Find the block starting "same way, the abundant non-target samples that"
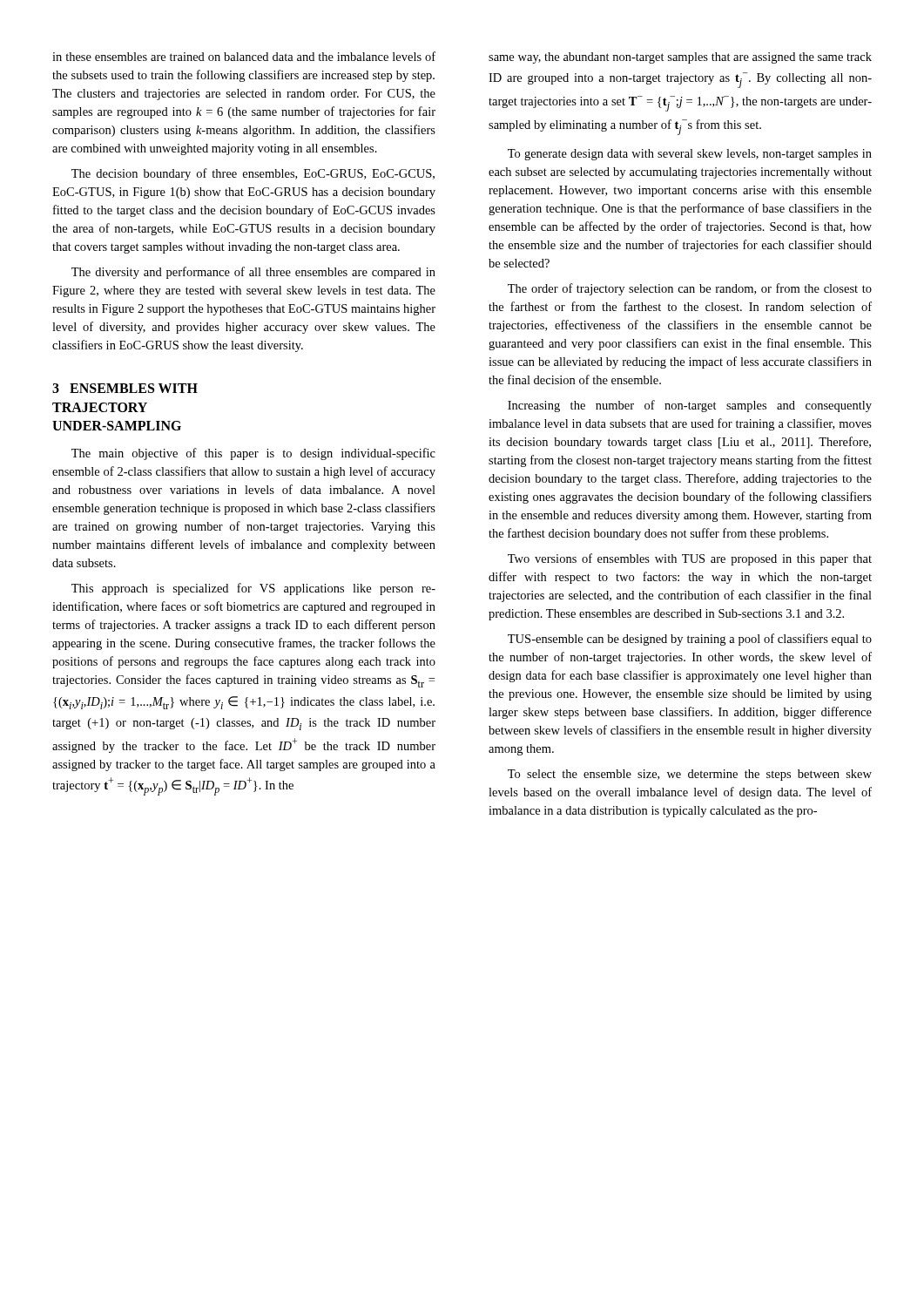Viewport: 924px width, 1307px height. click(680, 93)
